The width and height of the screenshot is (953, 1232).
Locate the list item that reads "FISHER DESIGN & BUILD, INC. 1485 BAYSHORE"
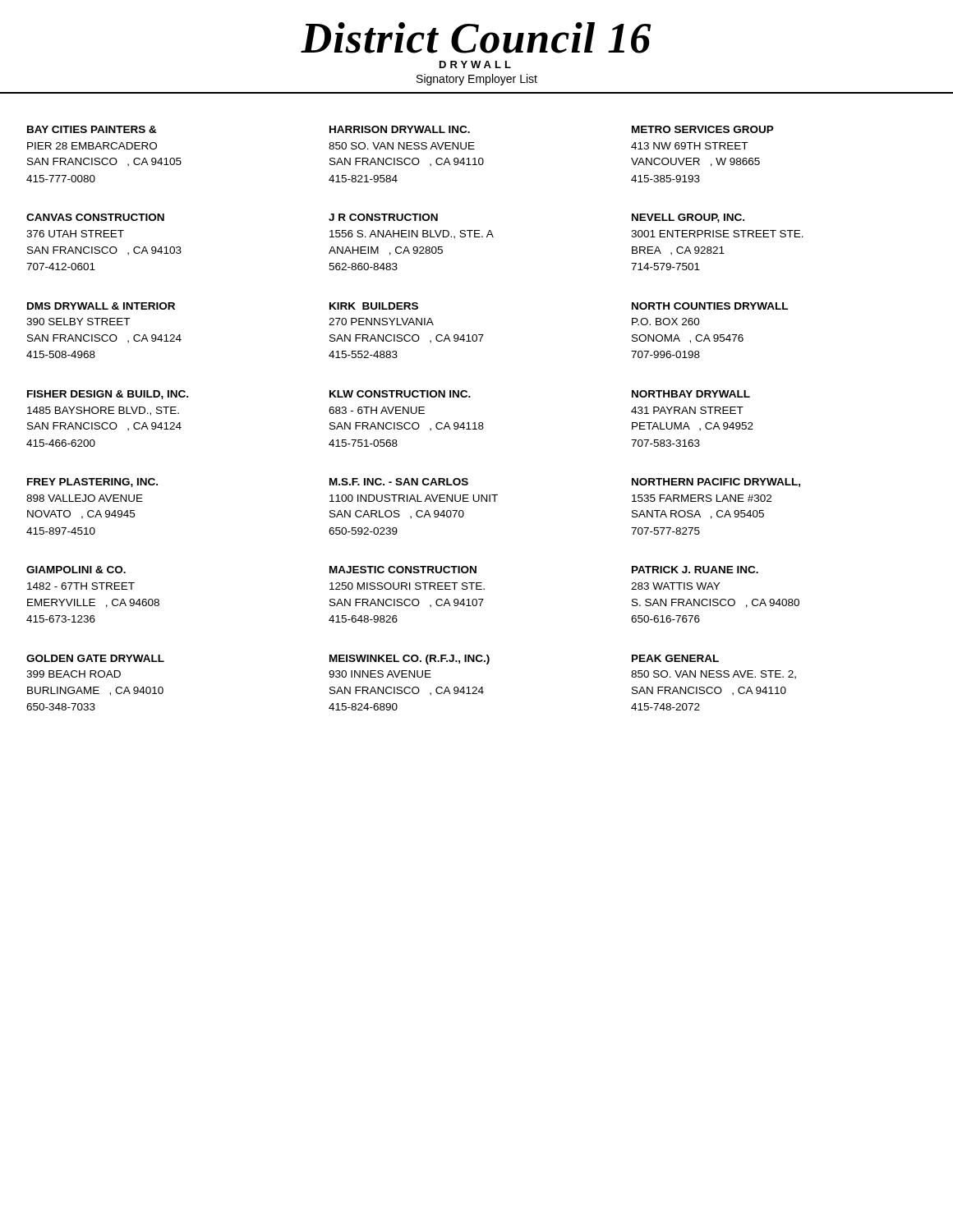click(x=171, y=419)
